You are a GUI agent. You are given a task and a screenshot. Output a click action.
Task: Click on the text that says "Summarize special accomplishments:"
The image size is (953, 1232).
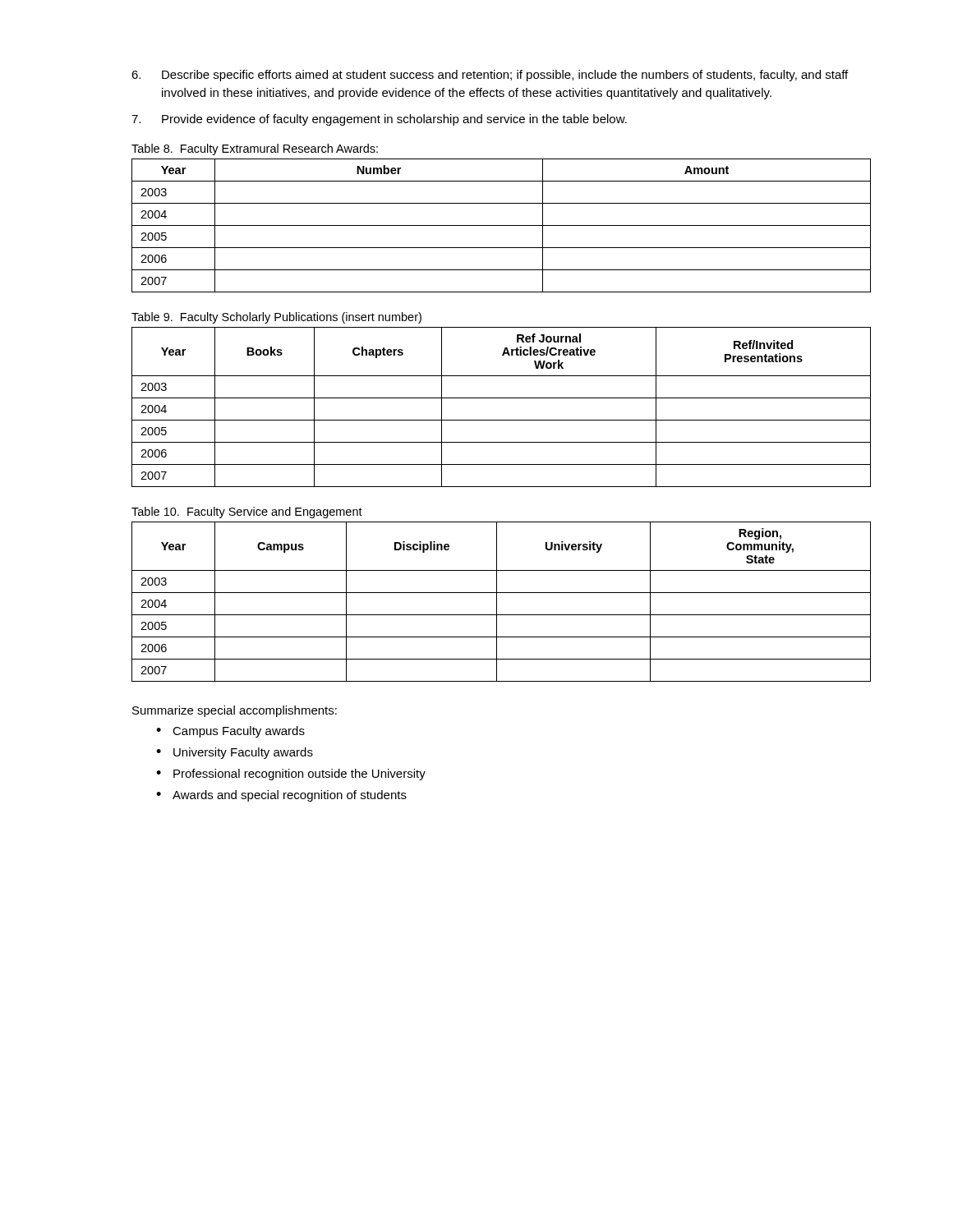pyautogui.click(x=234, y=710)
